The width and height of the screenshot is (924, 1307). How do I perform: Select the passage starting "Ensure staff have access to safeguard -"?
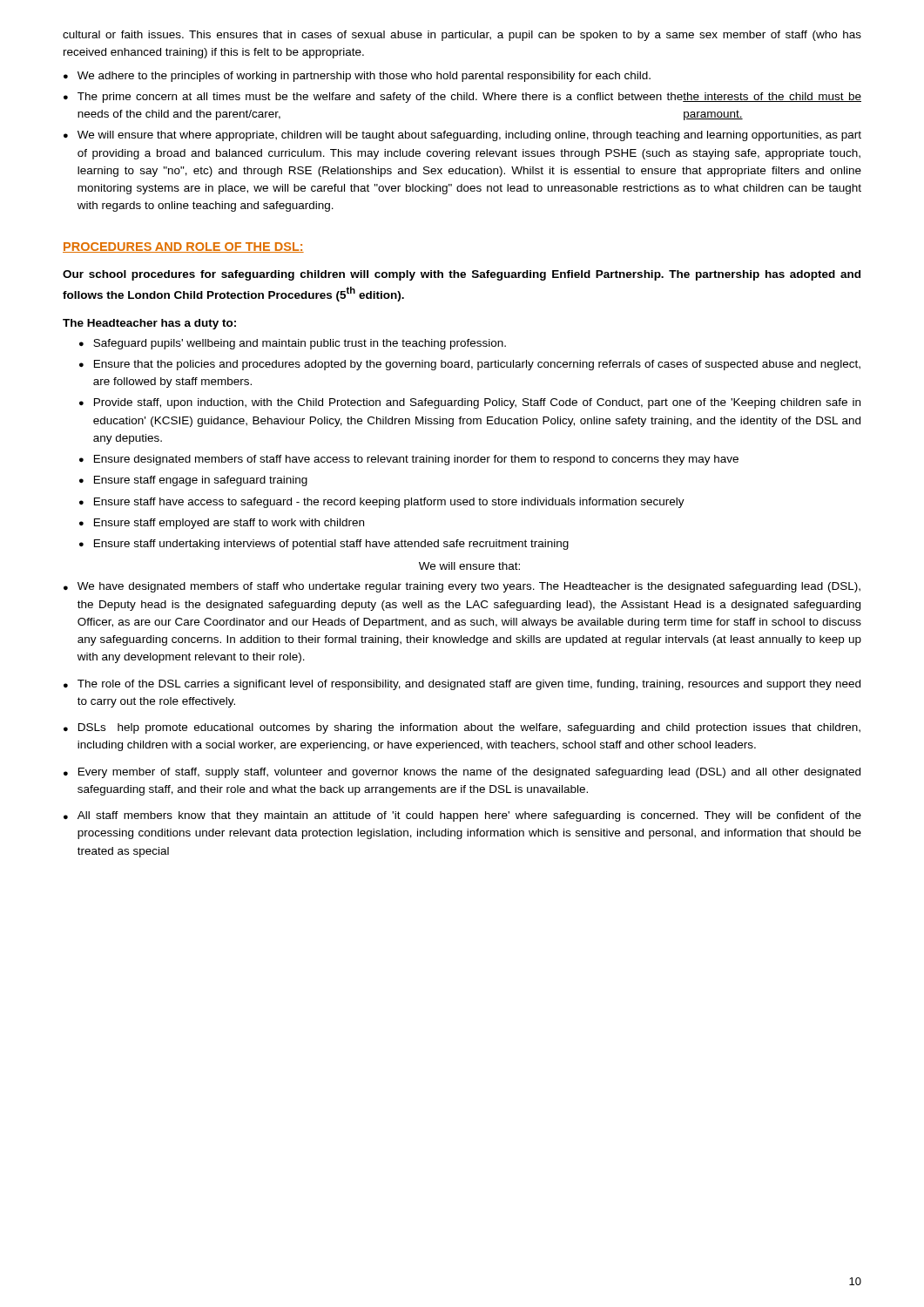(388, 501)
